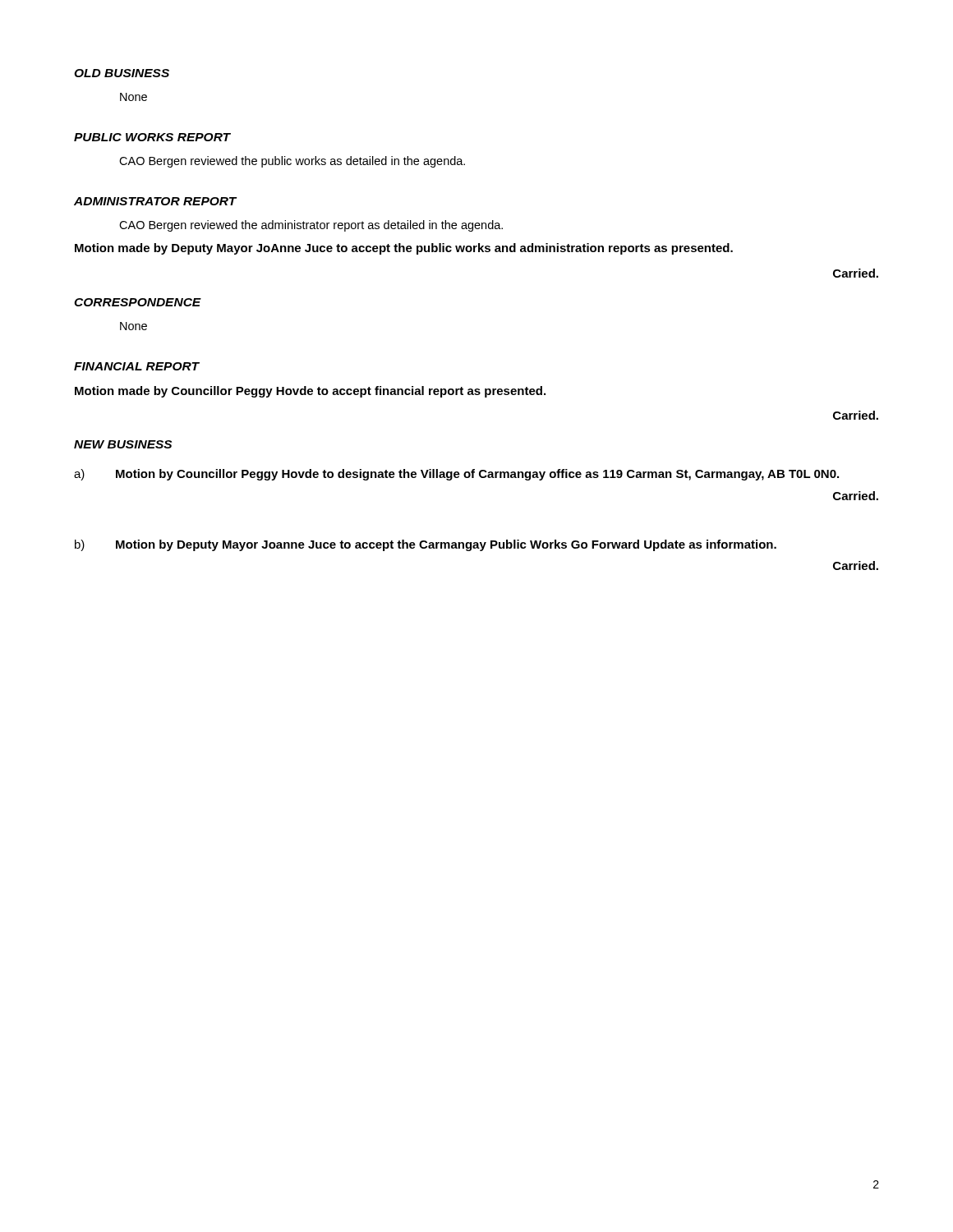953x1232 pixels.
Task: Click the passage that begins "b) Motion by Deputy Mayor Joanne Juce"
Action: click(x=476, y=544)
